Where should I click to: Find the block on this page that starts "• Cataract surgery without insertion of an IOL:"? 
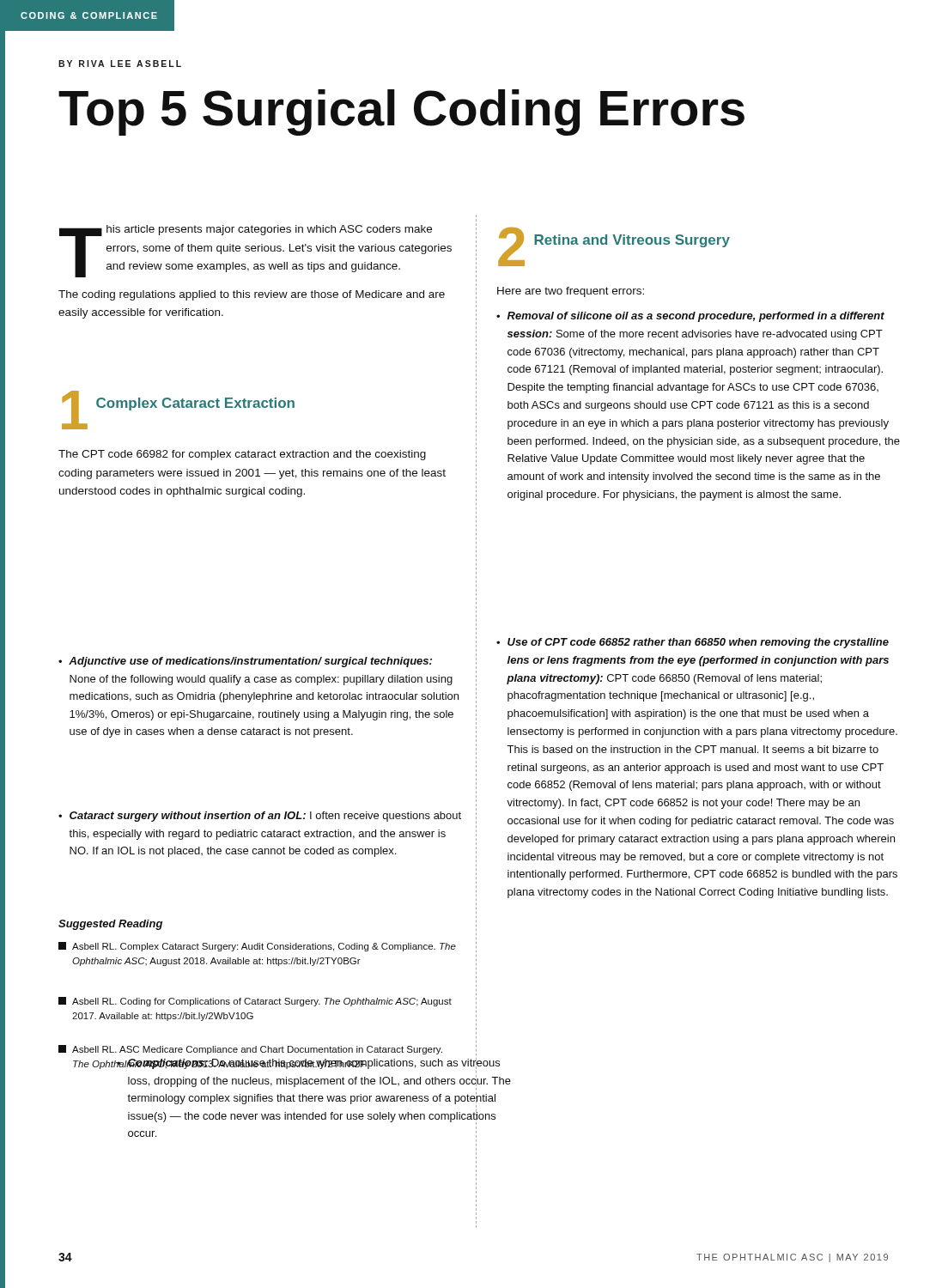[x=260, y=834]
